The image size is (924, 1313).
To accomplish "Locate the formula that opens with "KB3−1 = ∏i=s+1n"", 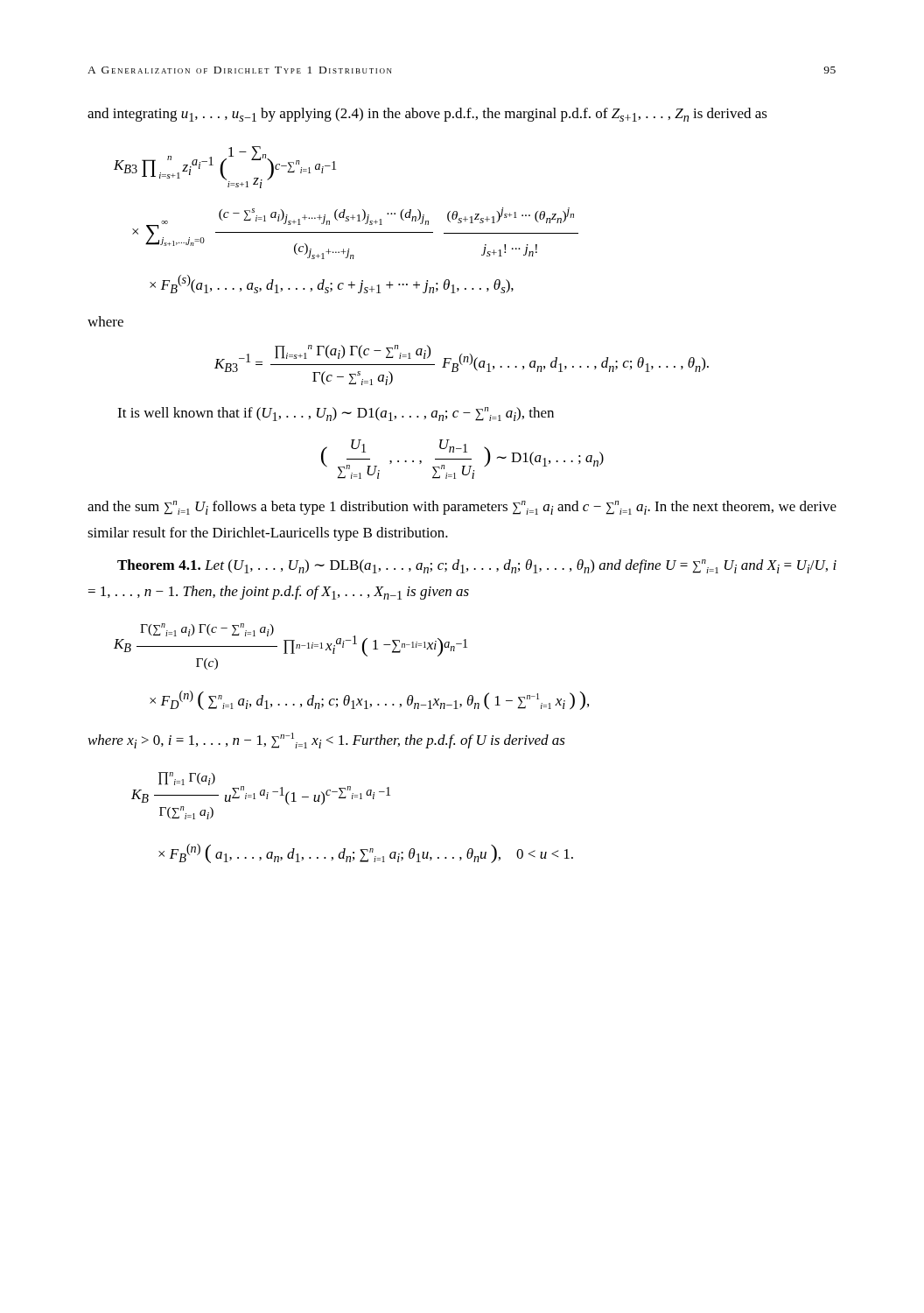I will pyautogui.click(x=462, y=365).
